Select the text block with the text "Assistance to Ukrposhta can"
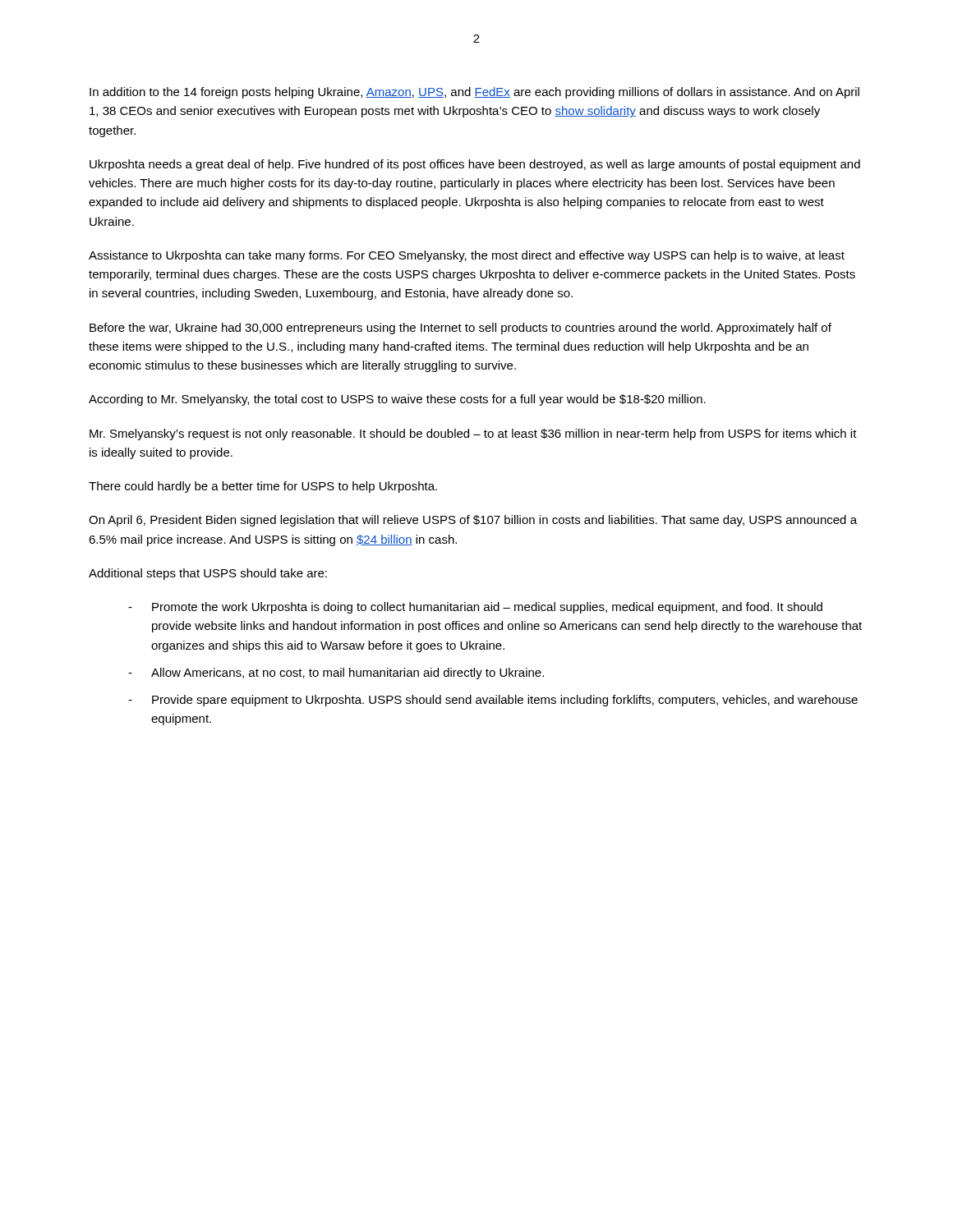This screenshot has width=953, height=1232. tap(472, 274)
